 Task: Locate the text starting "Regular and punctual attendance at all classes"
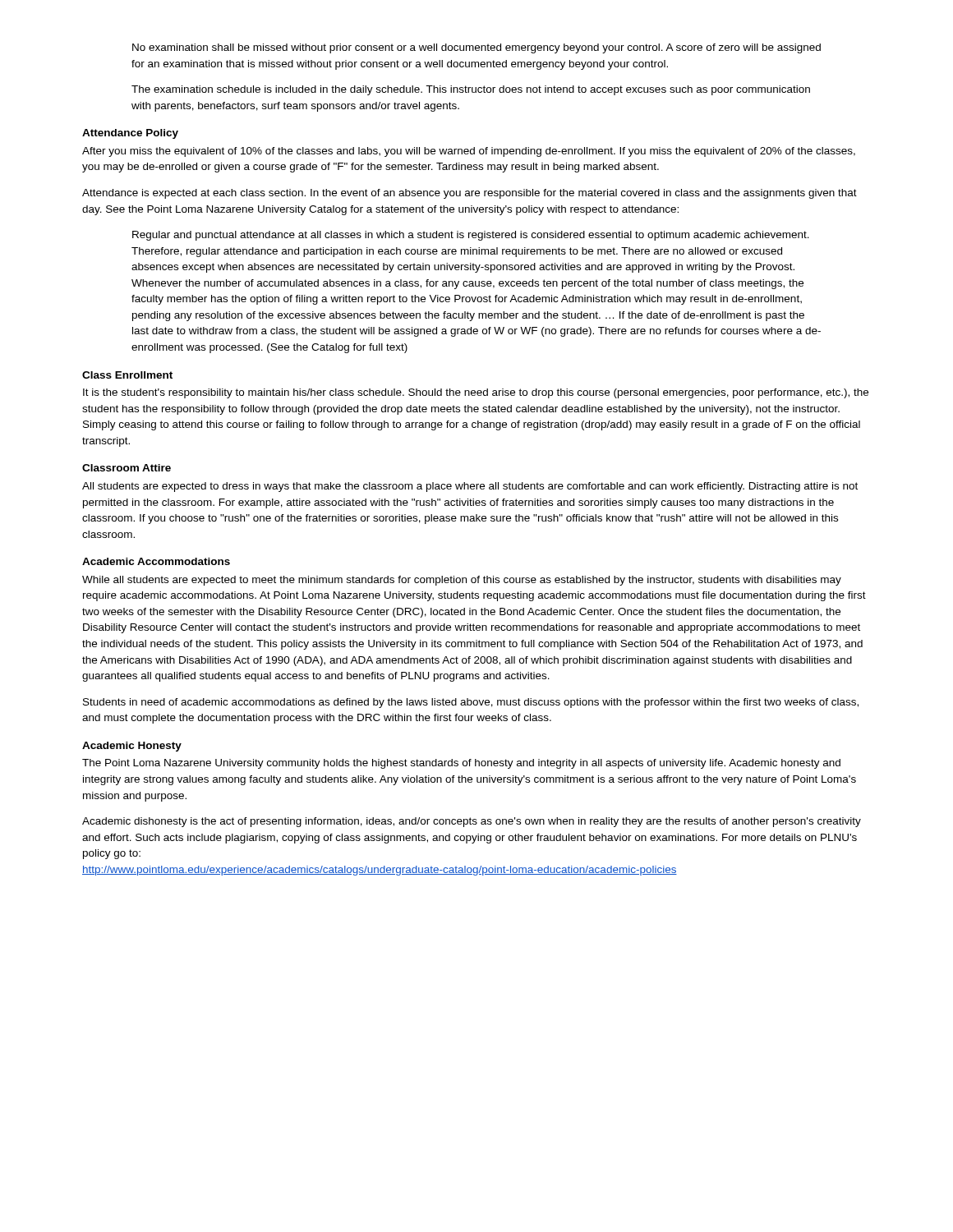476,291
